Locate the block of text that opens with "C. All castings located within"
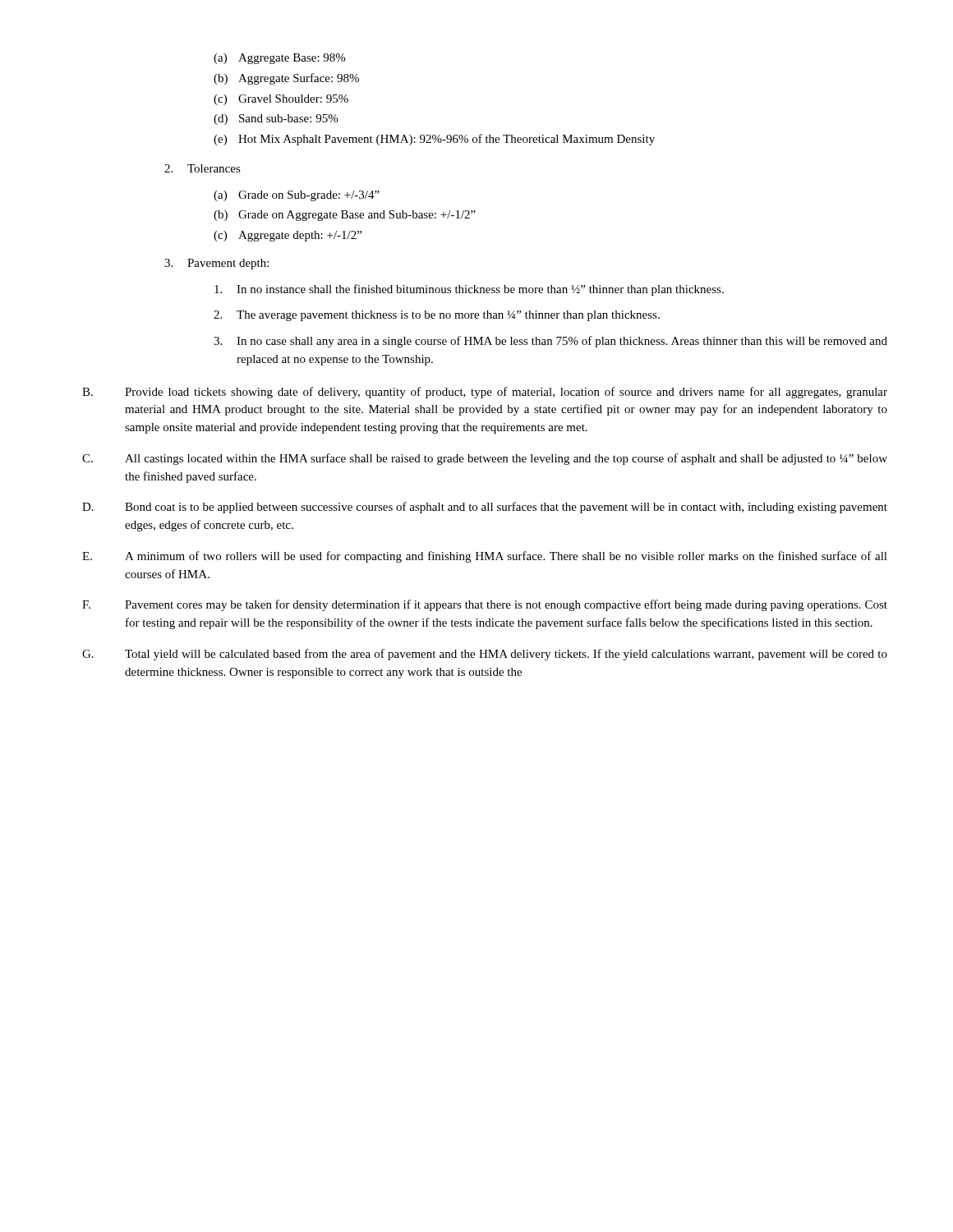The image size is (953, 1232). (x=485, y=468)
